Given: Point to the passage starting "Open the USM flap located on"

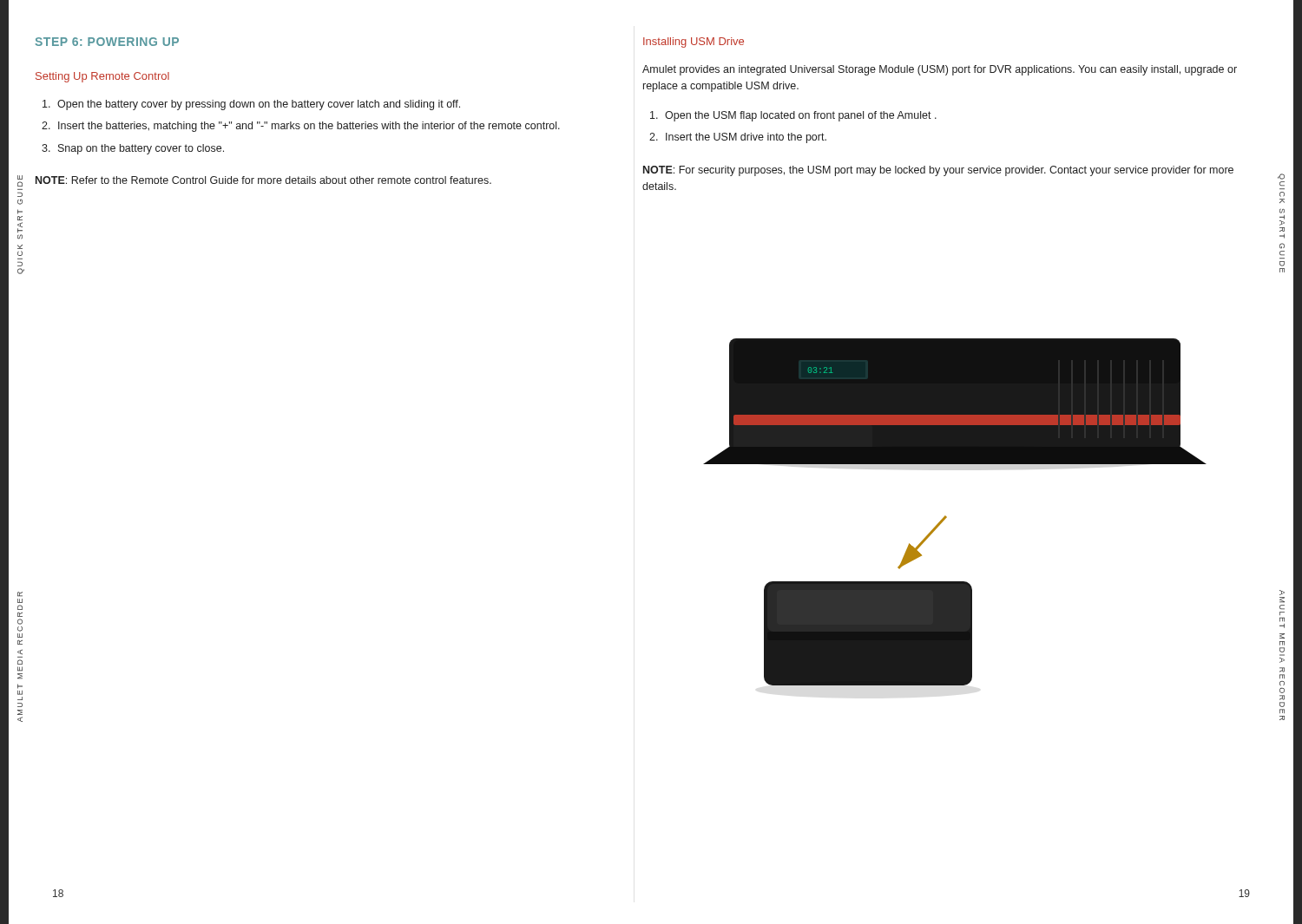Looking at the screenshot, I should (x=801, y=116).
